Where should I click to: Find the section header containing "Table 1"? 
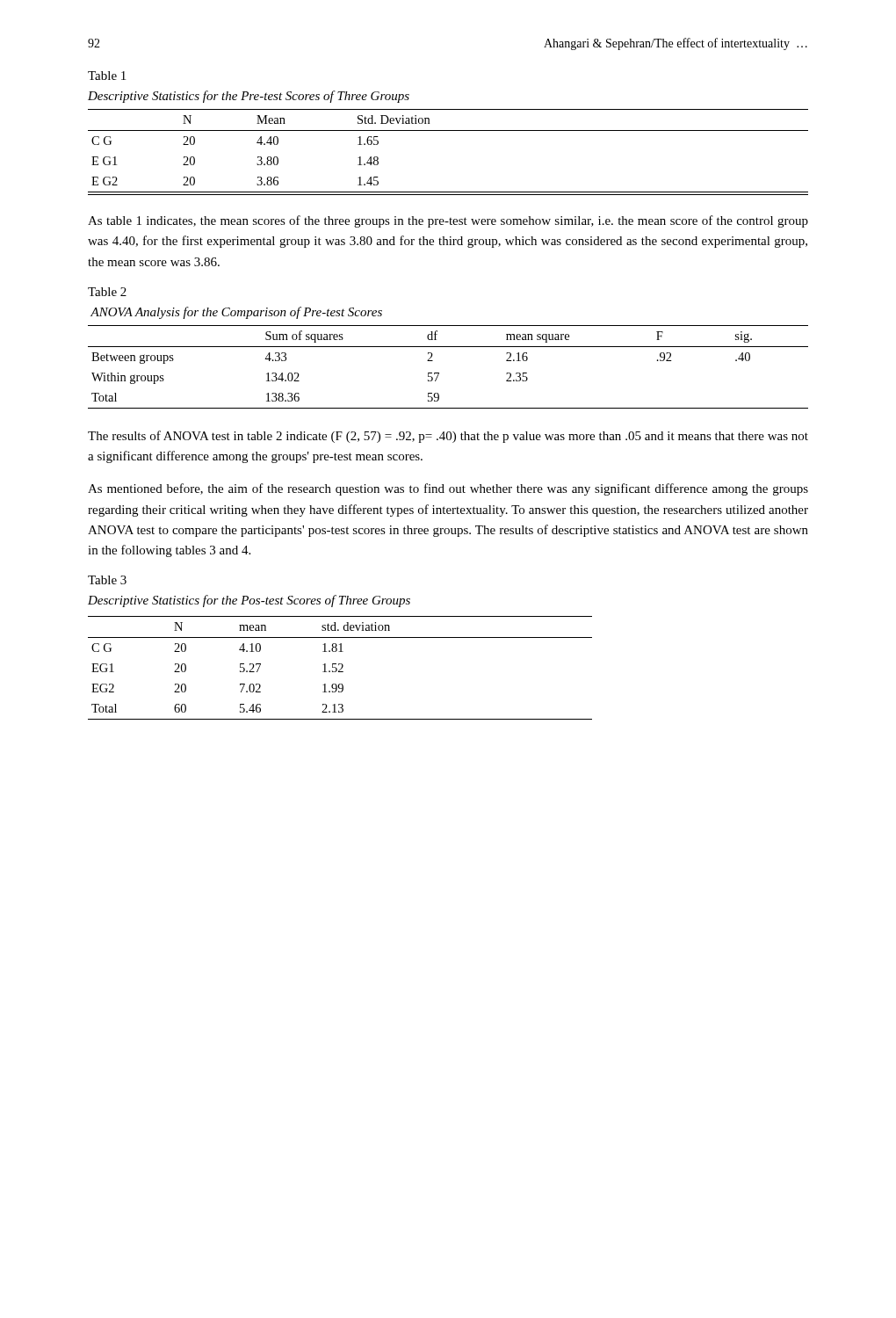(x=107, y=76)
